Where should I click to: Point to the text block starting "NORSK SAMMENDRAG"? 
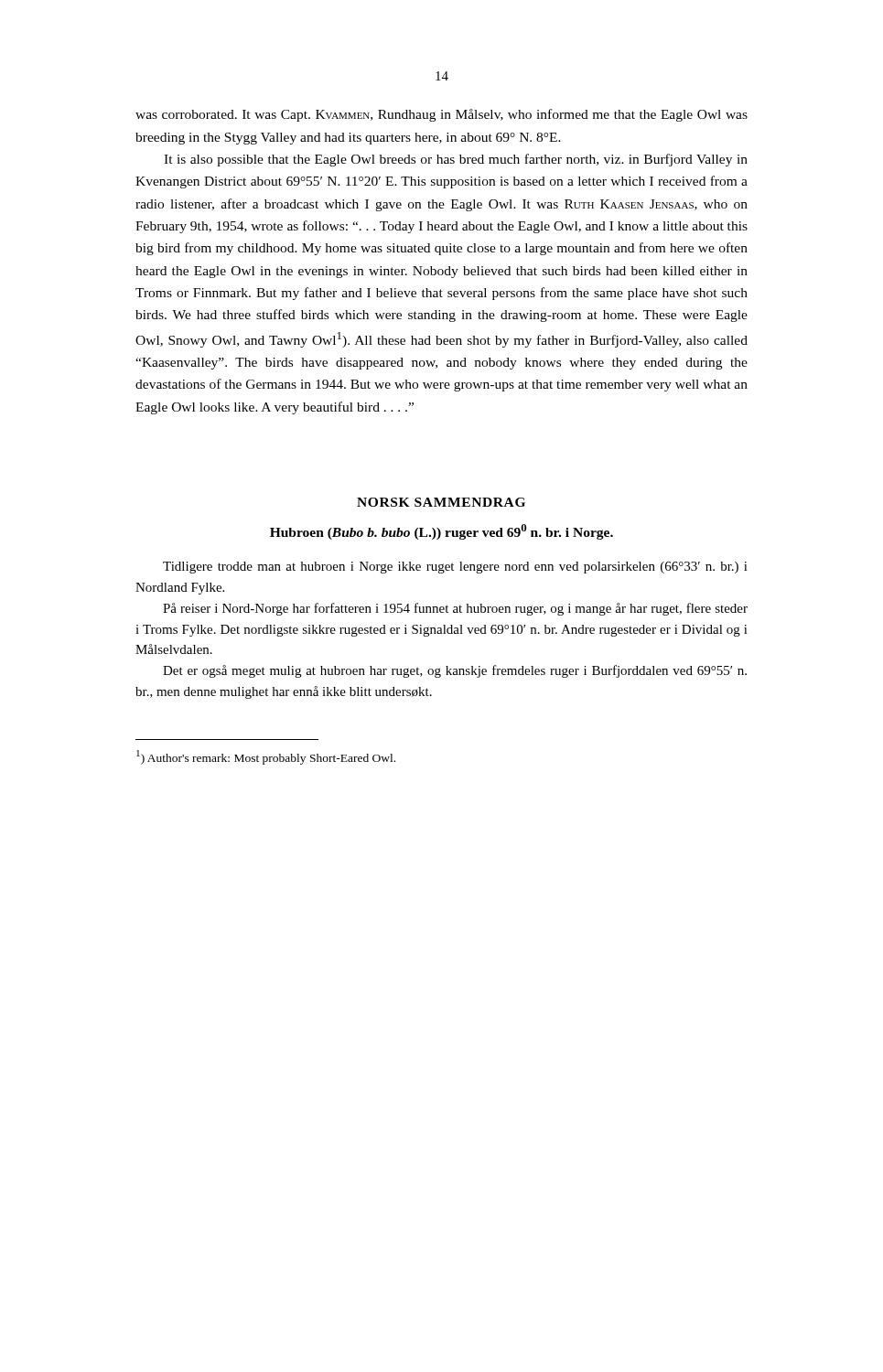441,502
